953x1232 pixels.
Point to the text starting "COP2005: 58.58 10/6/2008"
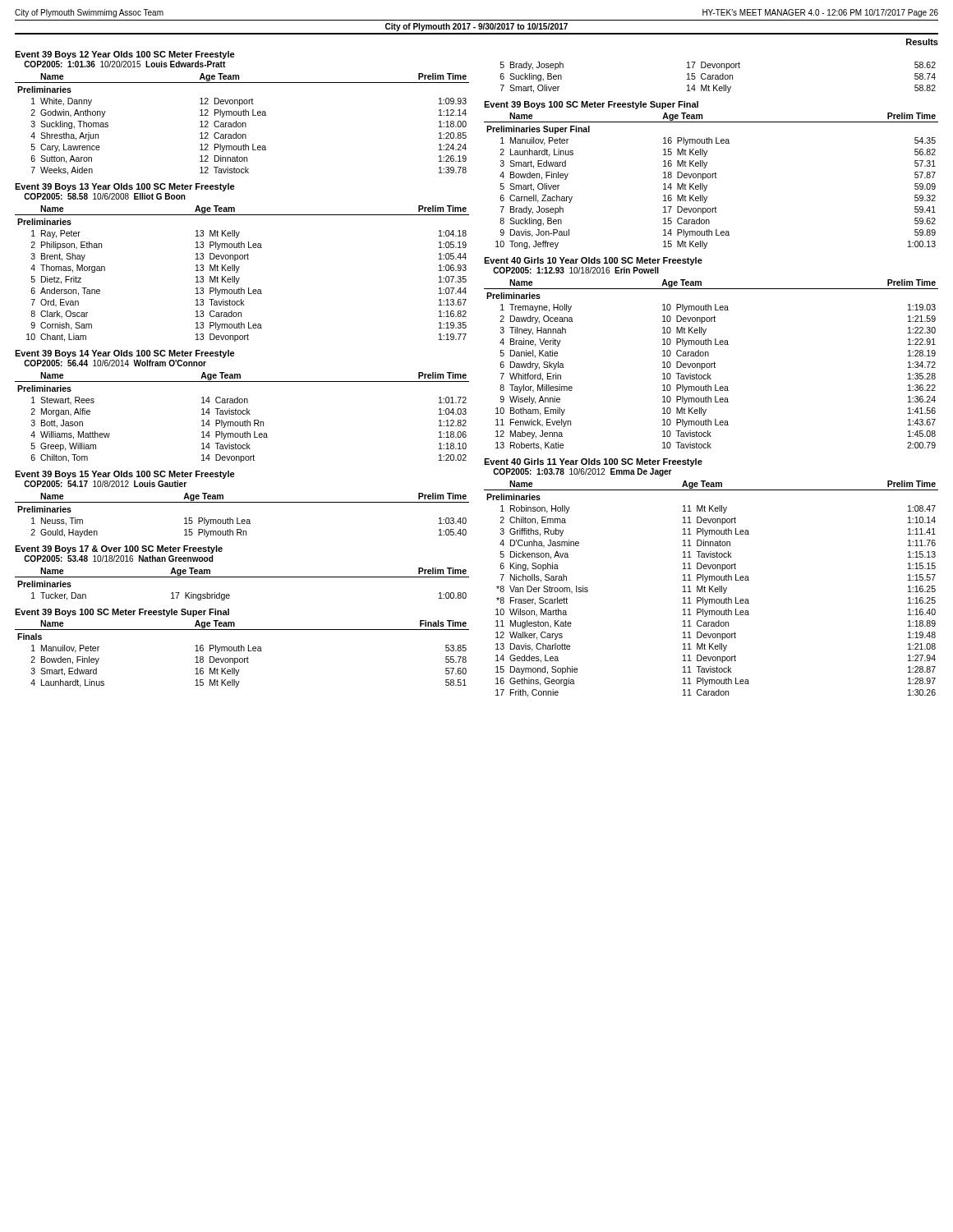[100, 197]
